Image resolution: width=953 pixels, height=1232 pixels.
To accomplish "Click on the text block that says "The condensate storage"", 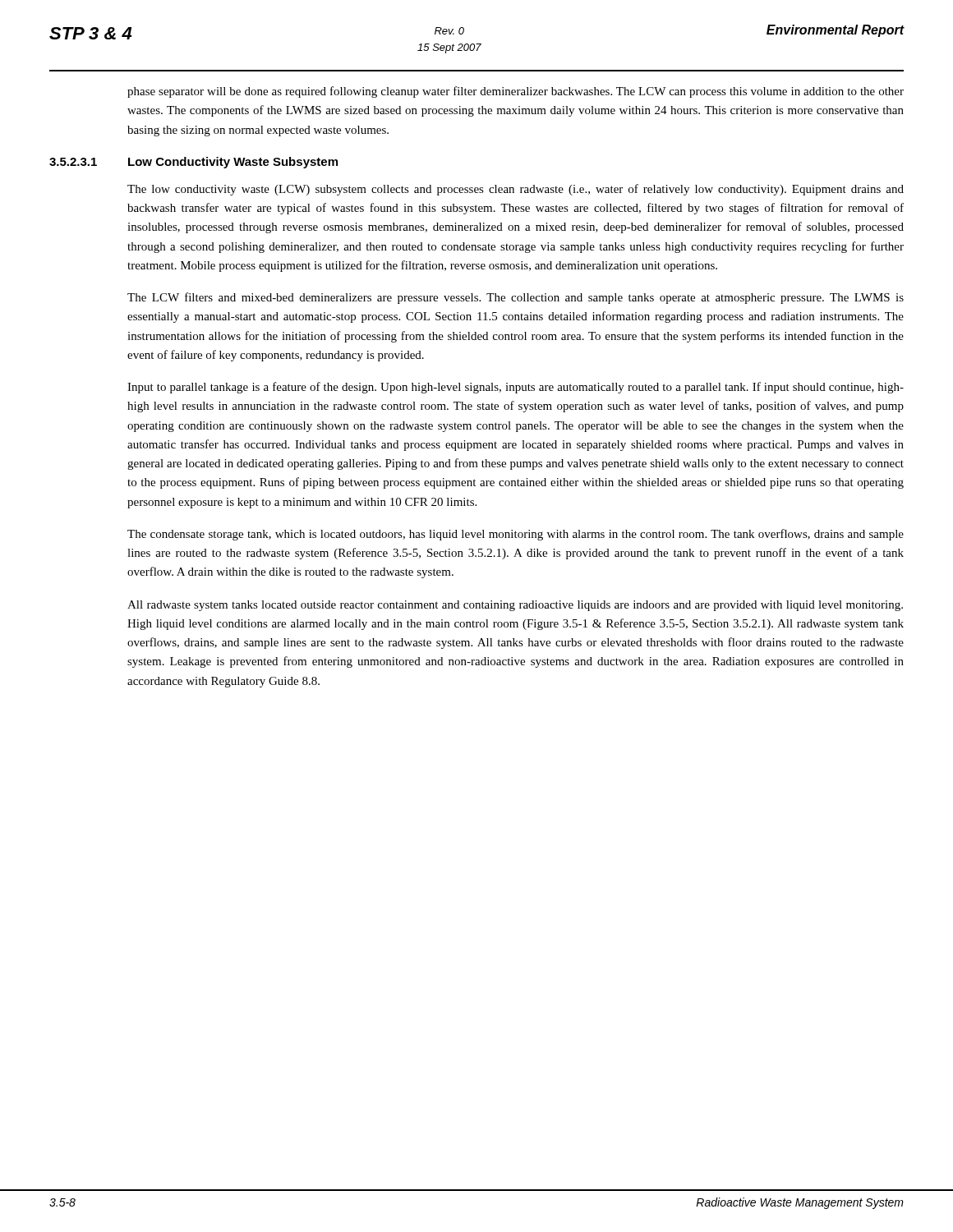I will [516, 553].
